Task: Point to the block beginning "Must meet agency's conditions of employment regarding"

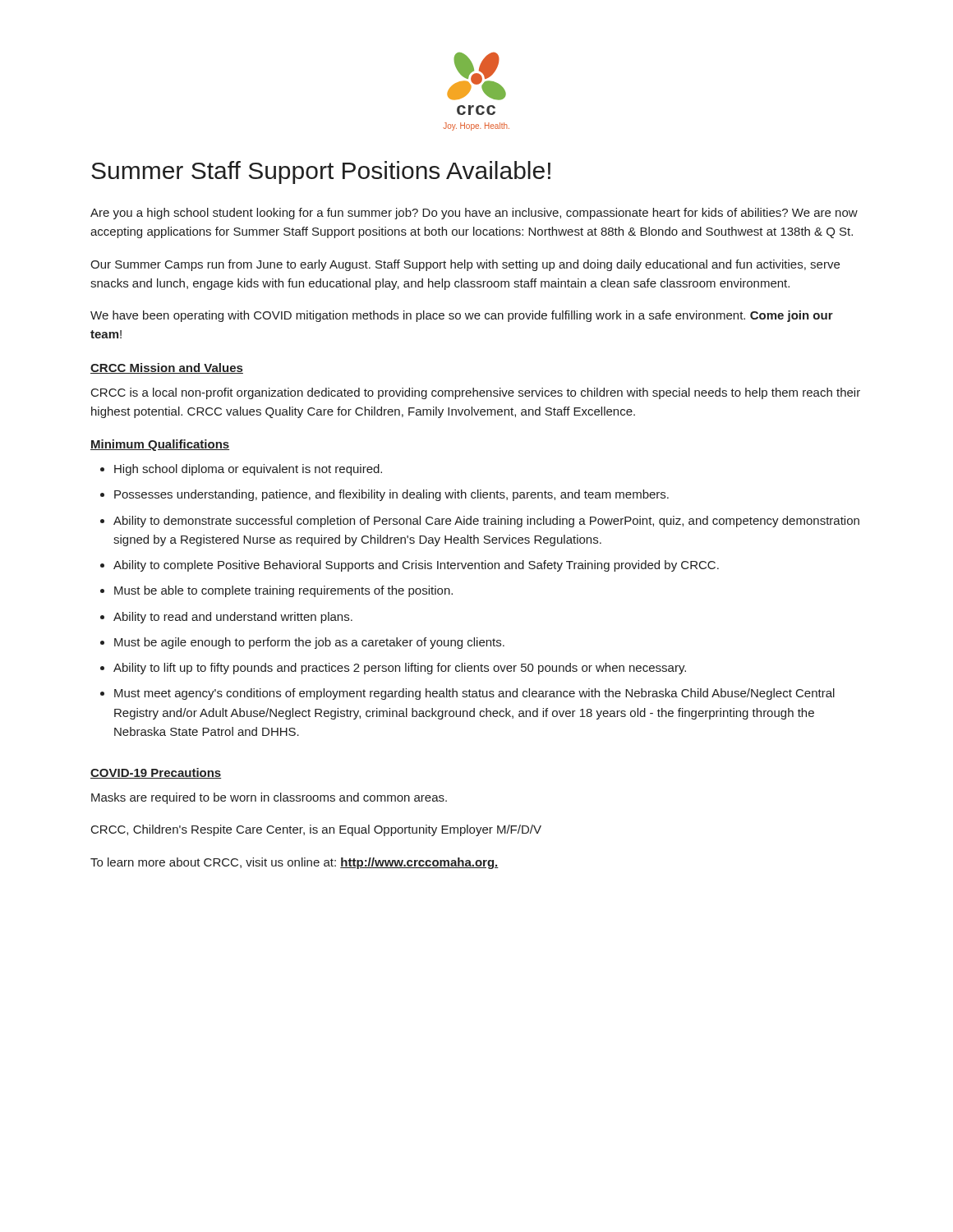Action: pyautogui.click(x=474, y=712)
